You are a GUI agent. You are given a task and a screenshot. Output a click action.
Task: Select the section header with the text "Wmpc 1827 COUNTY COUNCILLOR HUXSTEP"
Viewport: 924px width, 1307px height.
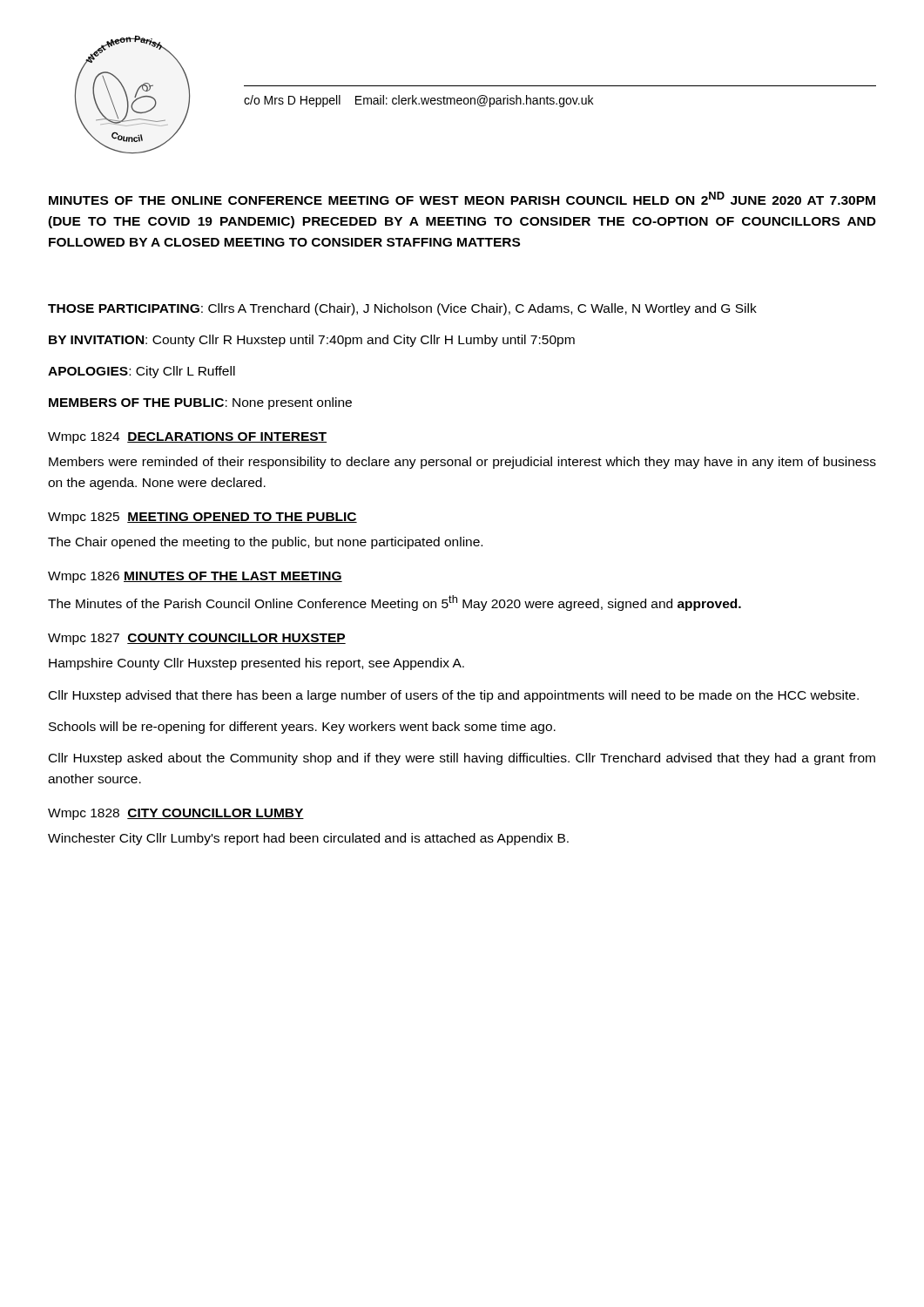point(197,638)
